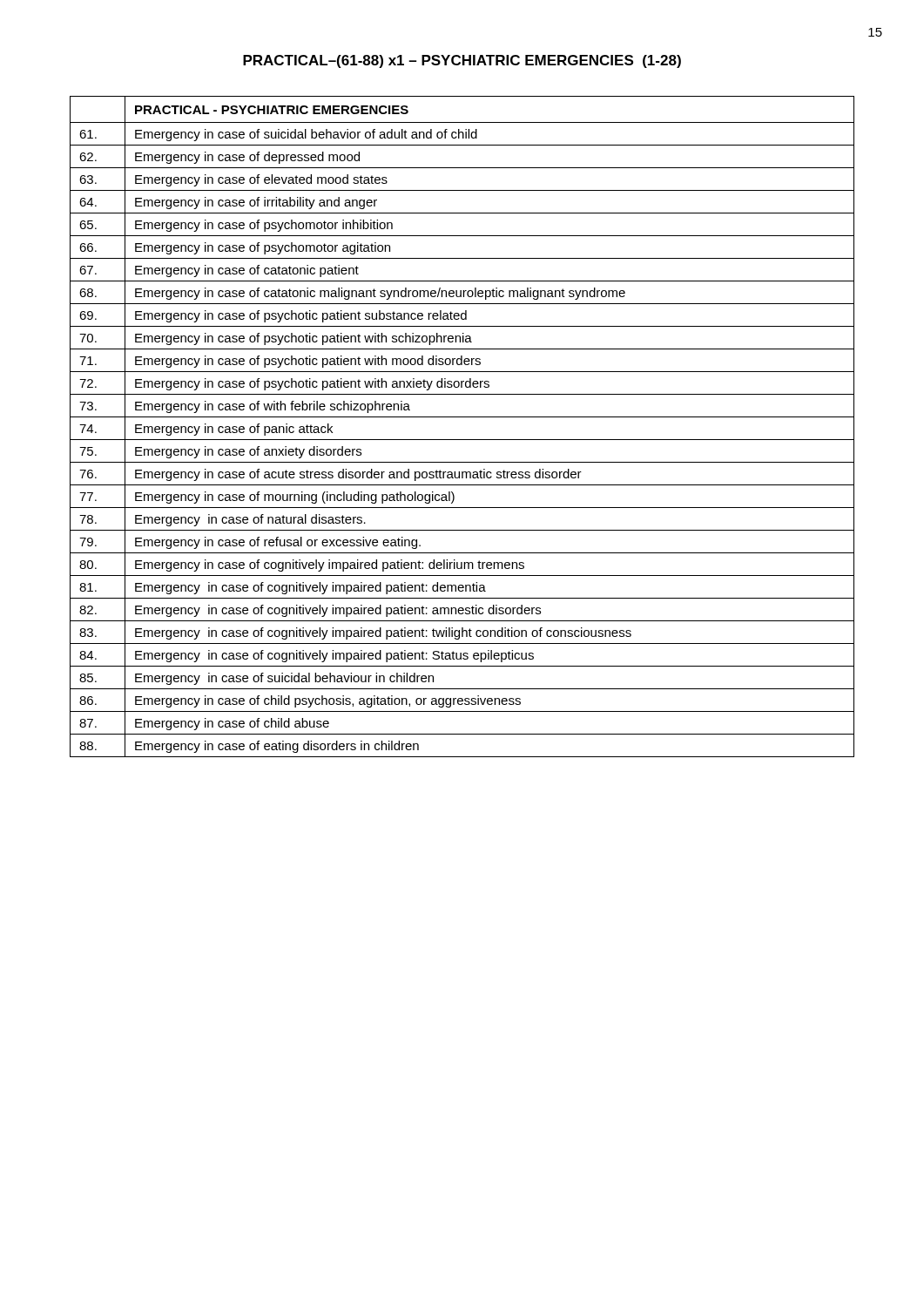924x1307 pixels.
Task: Find "PRACTICAL–(61-88) x1 – PSYCHIATRIC EMERGENCIES (1-28)" on this page
Action: tap(462, 61)
